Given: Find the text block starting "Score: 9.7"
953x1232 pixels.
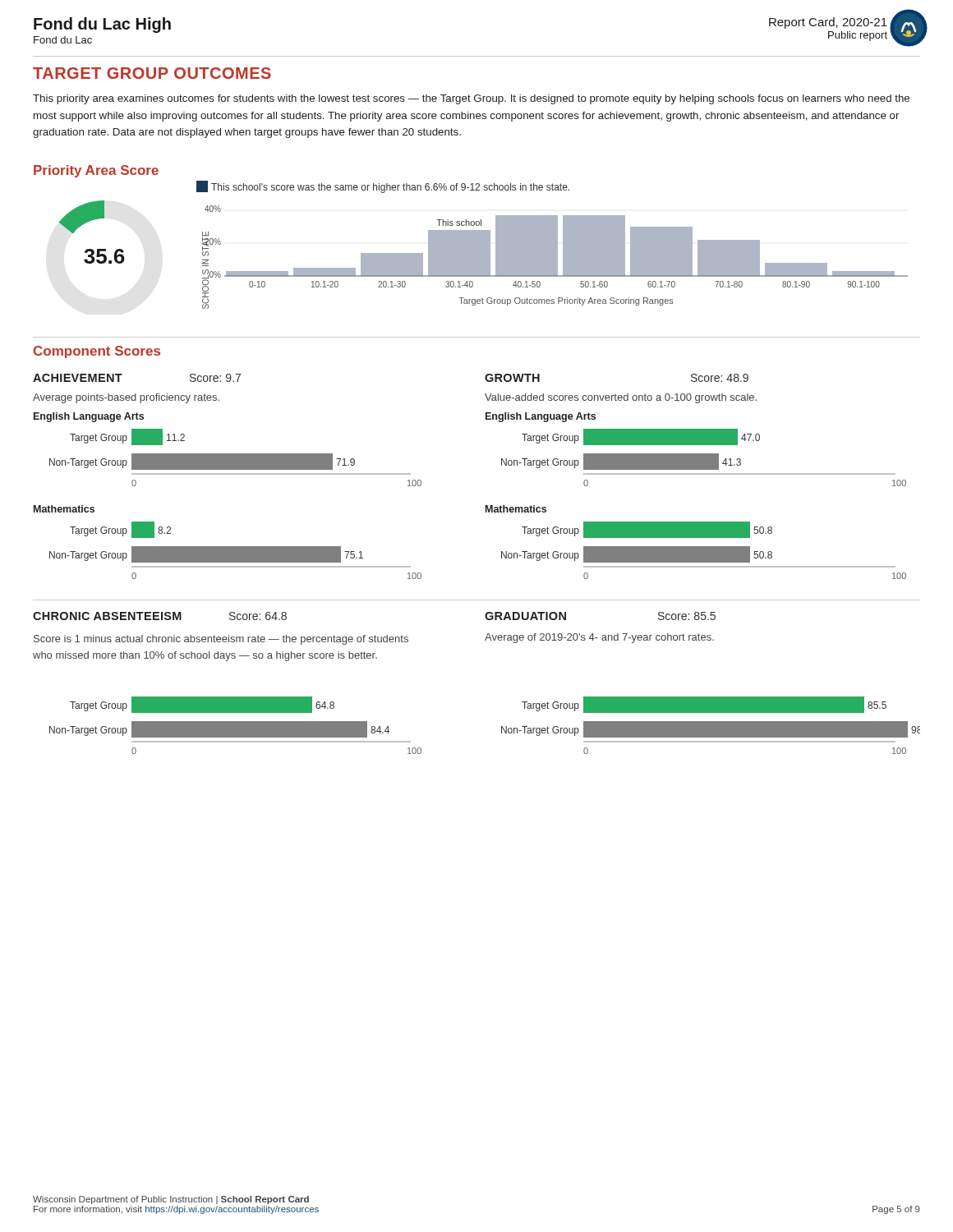Looking at the screenshot, I should click(x=215, y=378).
